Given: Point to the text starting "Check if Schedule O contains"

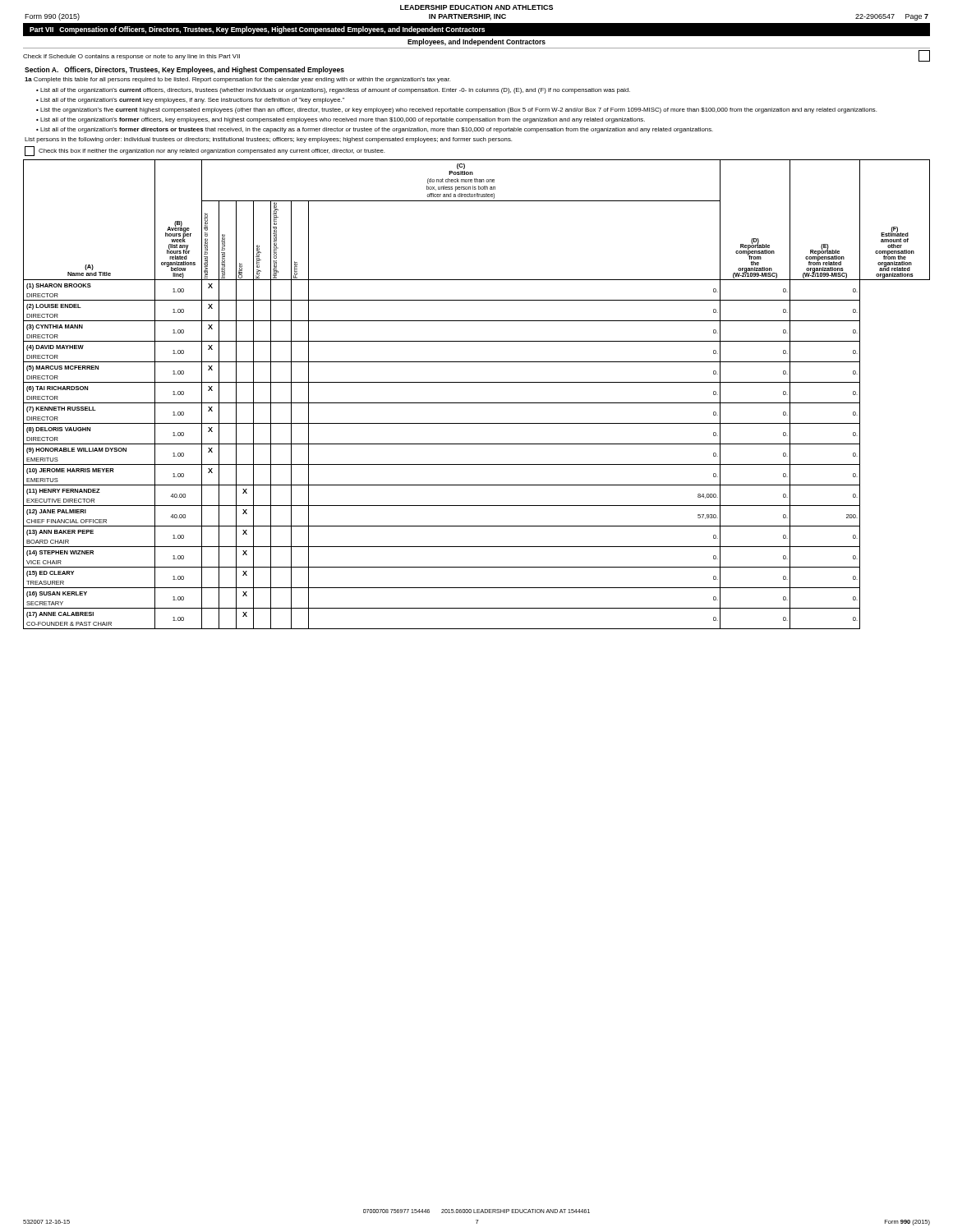Looking at the screenshot, I should click(x=476, y=56).
